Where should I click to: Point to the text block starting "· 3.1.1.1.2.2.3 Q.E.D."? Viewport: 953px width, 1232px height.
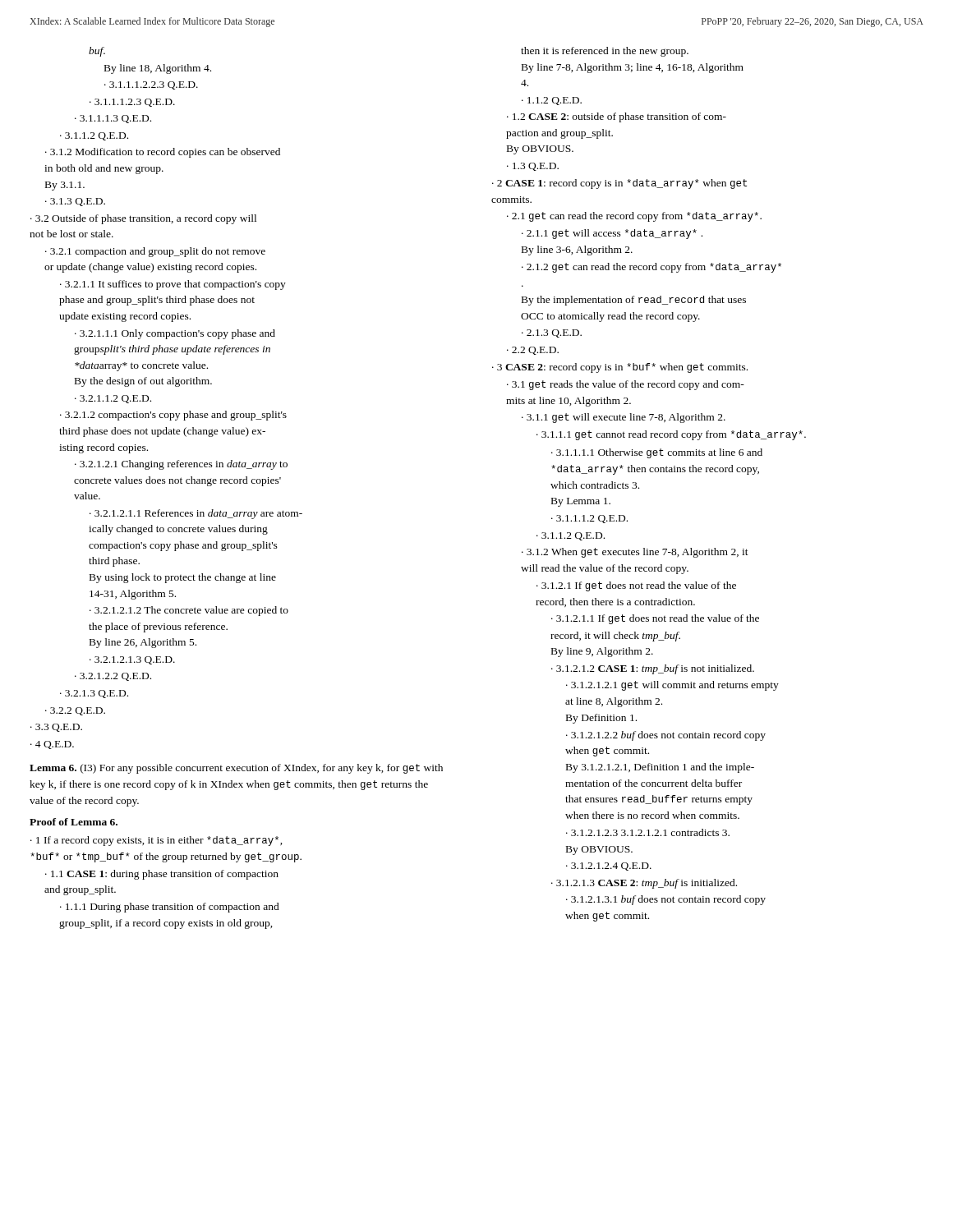click(x=151, y=84)
